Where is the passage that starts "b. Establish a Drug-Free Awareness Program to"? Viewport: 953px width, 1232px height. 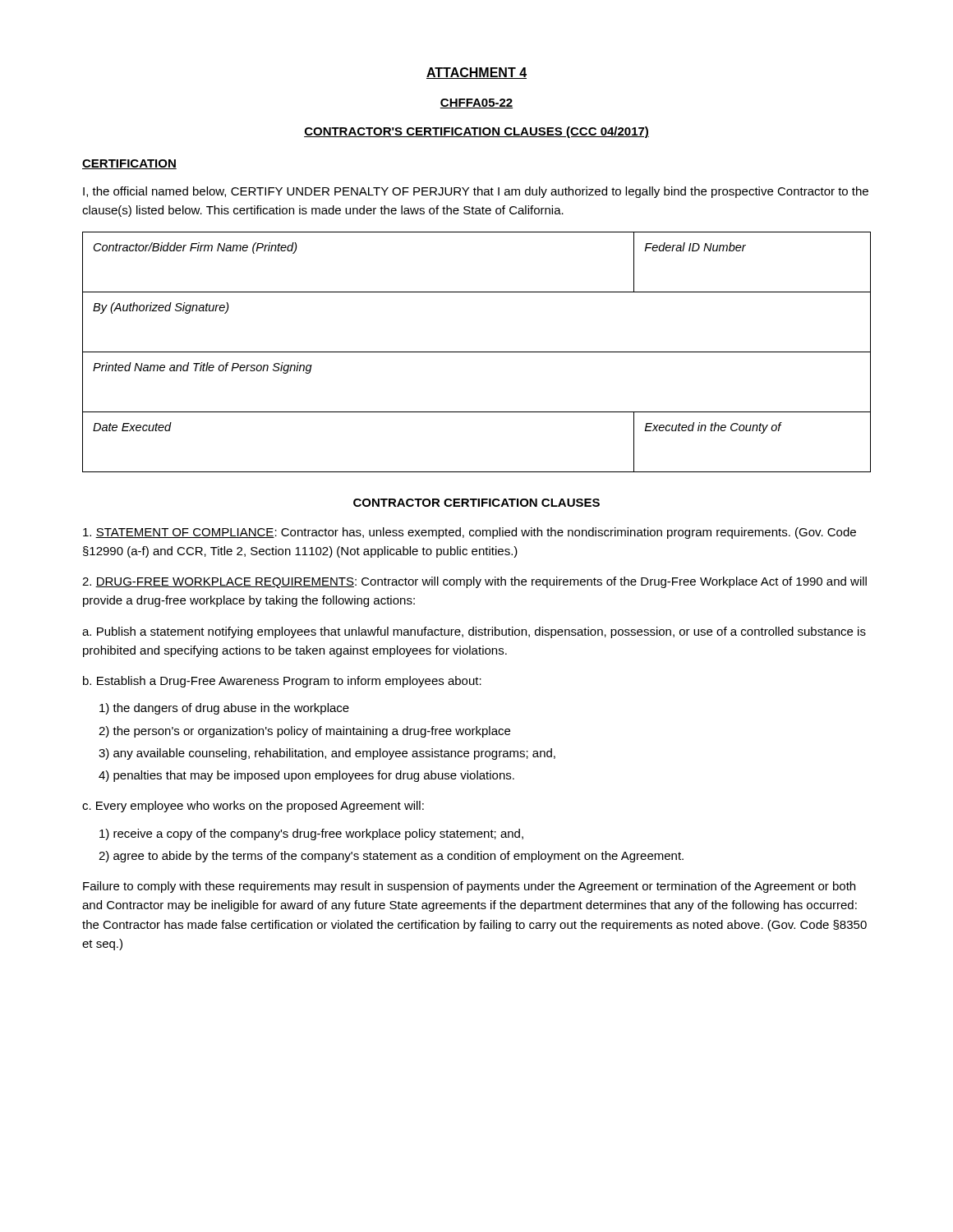click(x=282, y=680)
